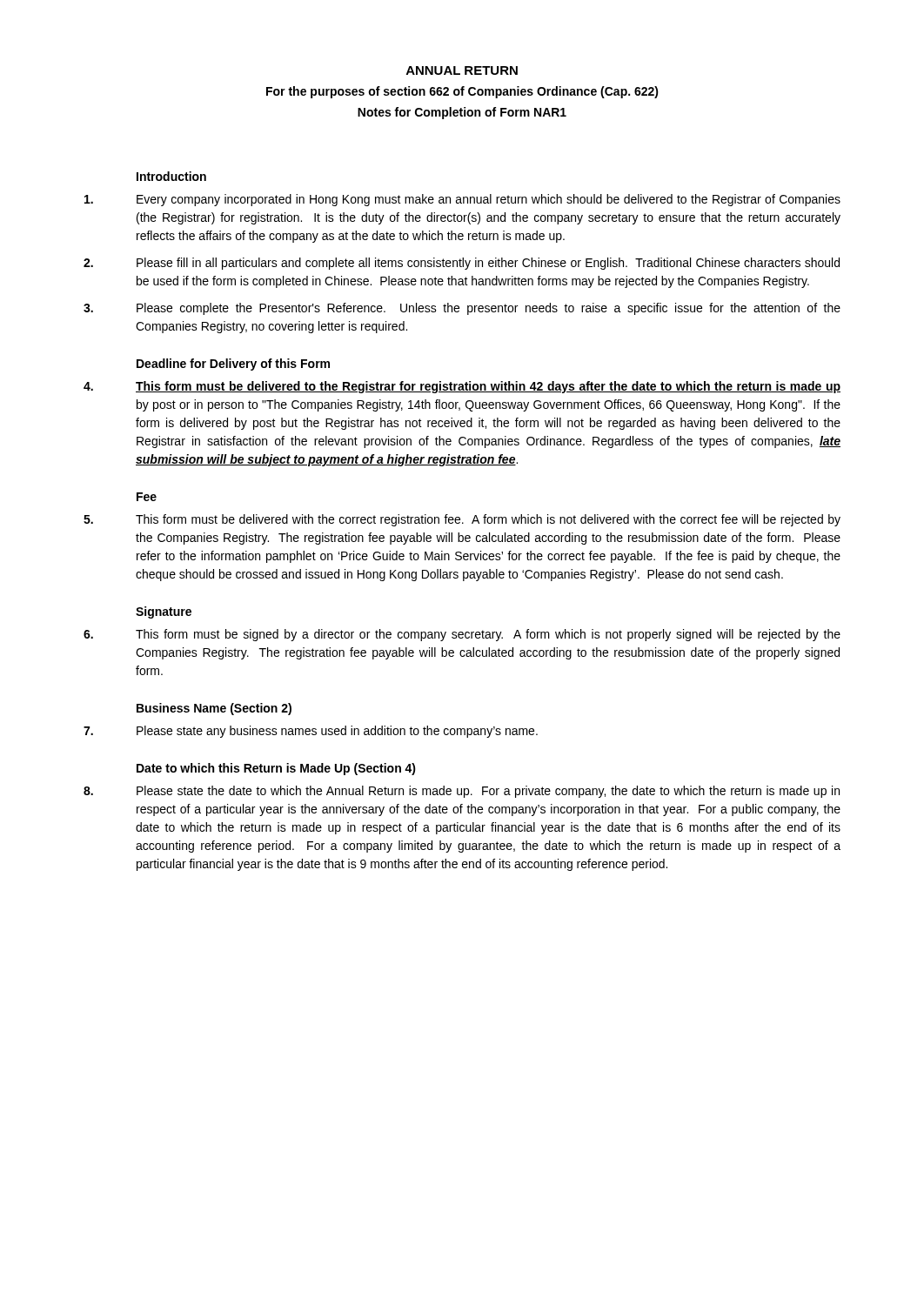Locate the list item containing "3. Please complete"

point(462,318)
